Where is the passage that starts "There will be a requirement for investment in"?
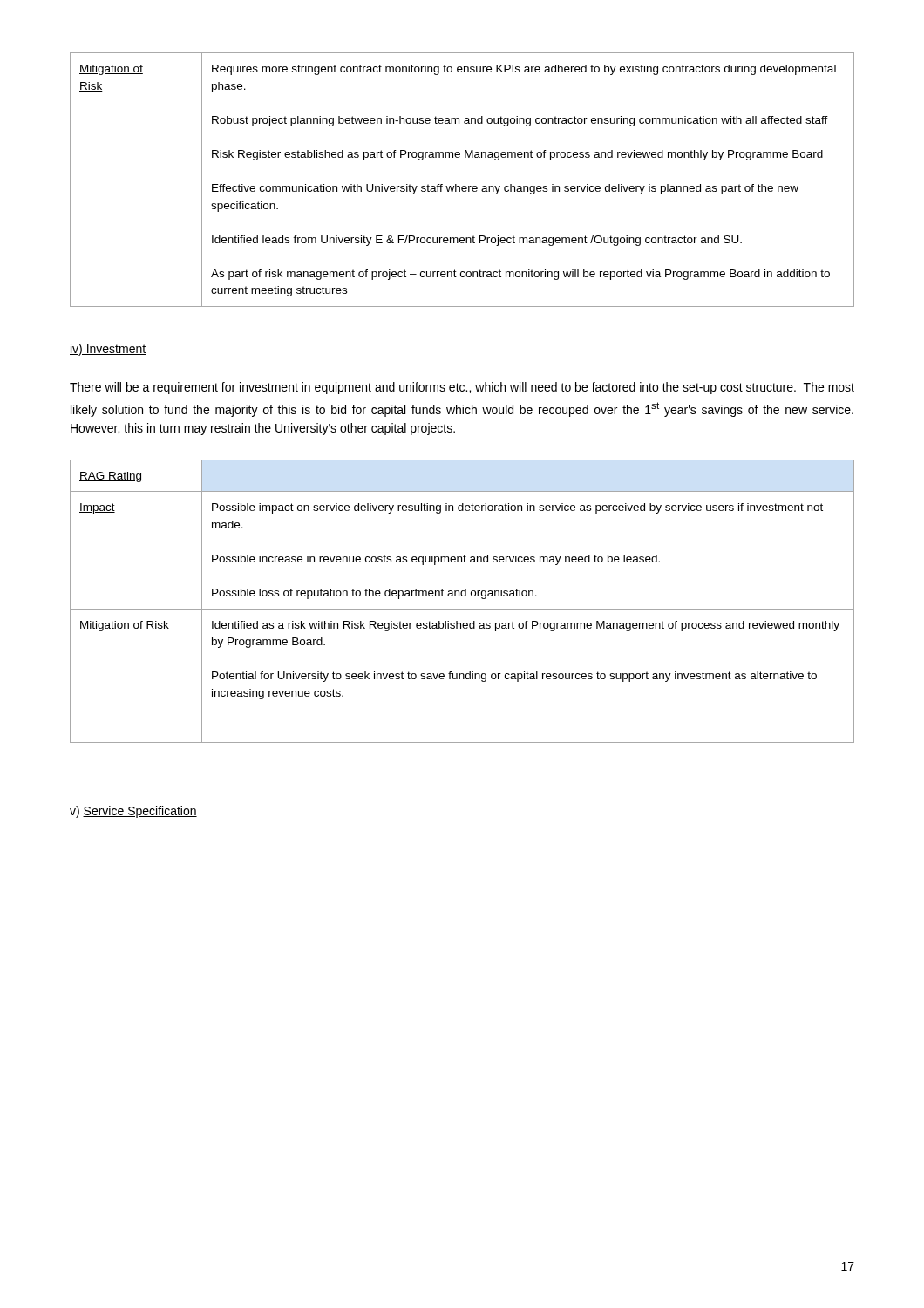The width and height of the screenshot is (924, 1308). tap(462, 408)
